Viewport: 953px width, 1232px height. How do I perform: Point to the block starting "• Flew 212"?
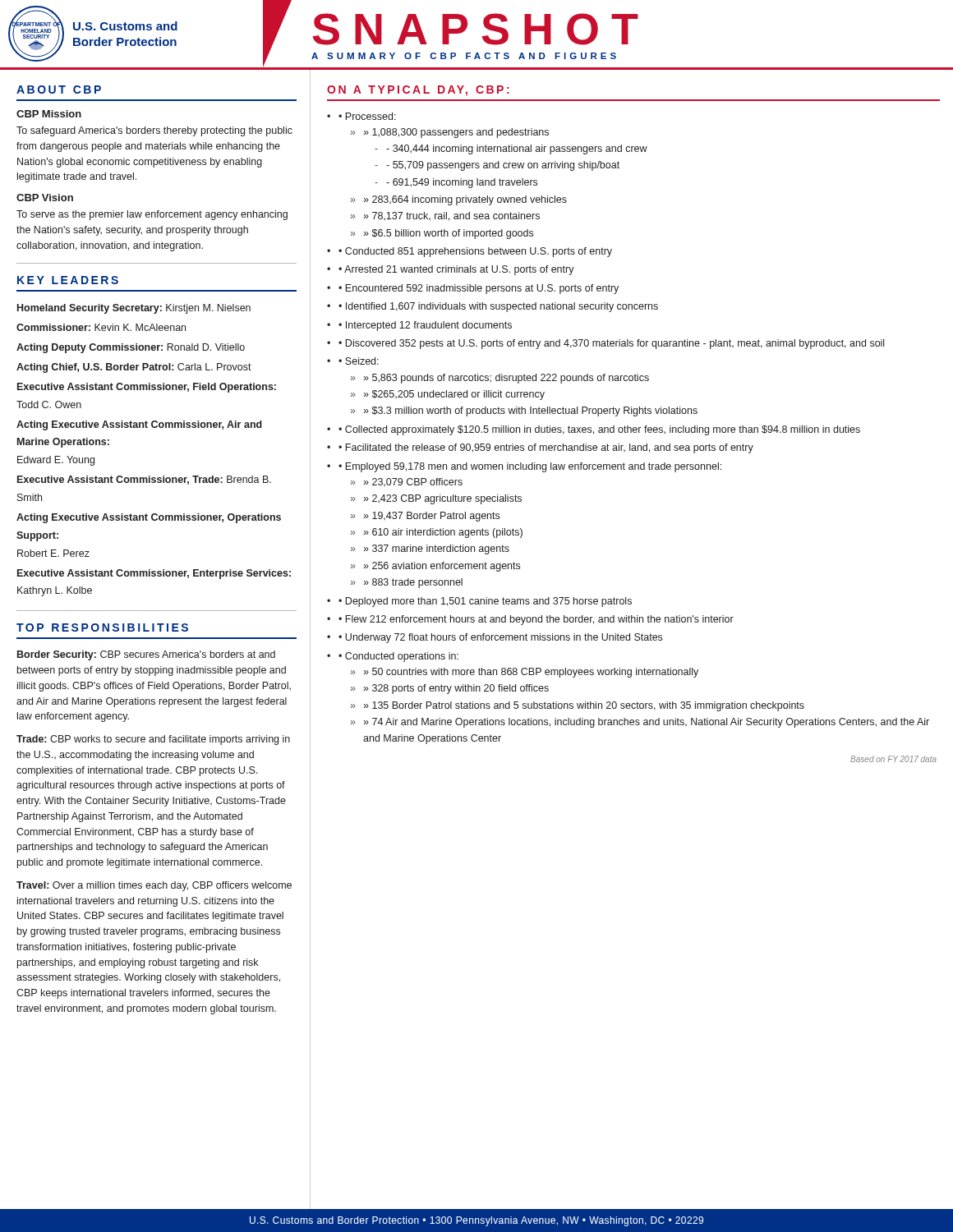(x=536, y=619)
